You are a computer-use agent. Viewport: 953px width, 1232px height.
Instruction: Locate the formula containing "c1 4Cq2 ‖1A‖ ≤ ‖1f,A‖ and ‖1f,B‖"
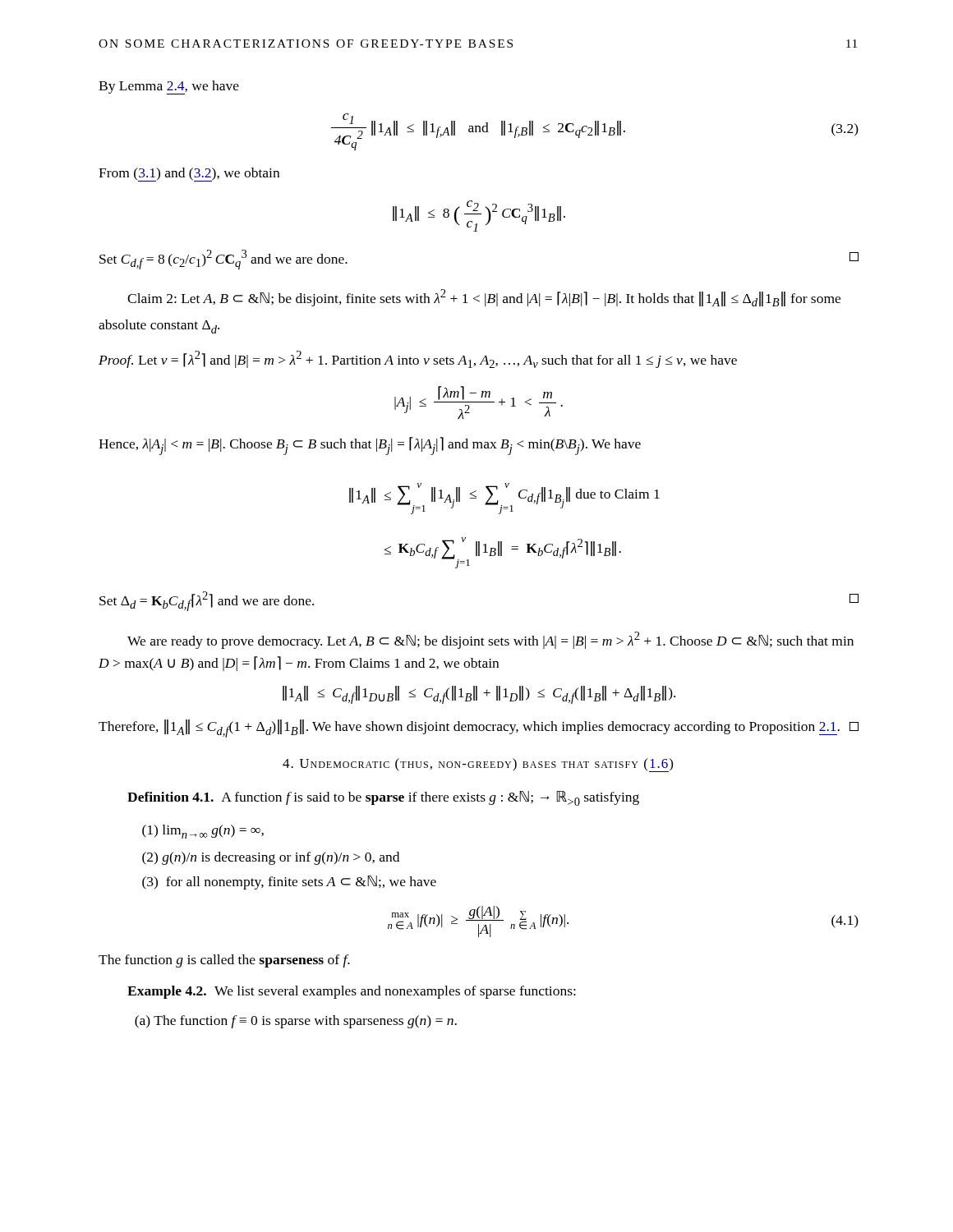(595, 129)
